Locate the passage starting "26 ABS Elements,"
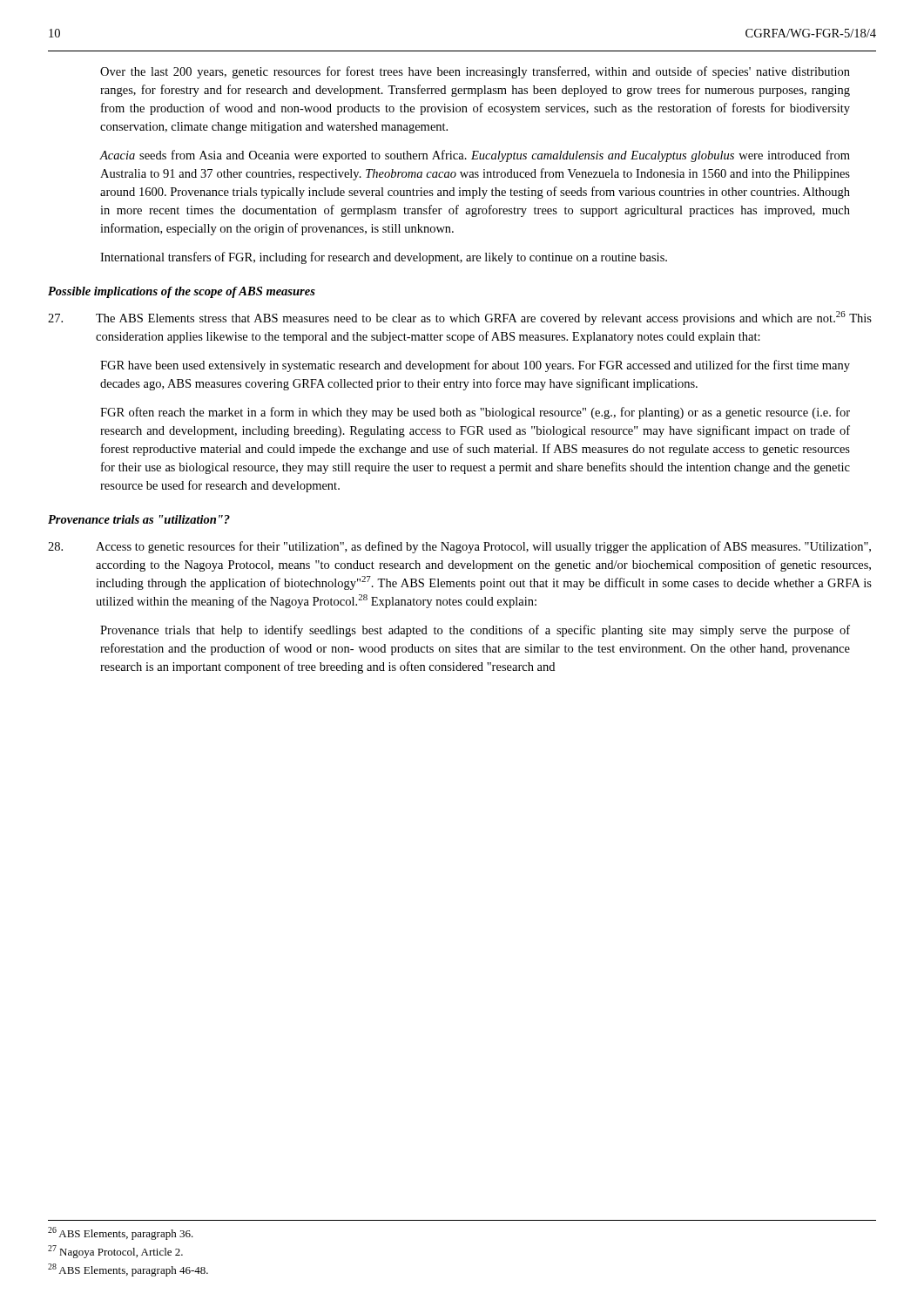Viewport: 924px width, 1307px height. coord(121,1233)
